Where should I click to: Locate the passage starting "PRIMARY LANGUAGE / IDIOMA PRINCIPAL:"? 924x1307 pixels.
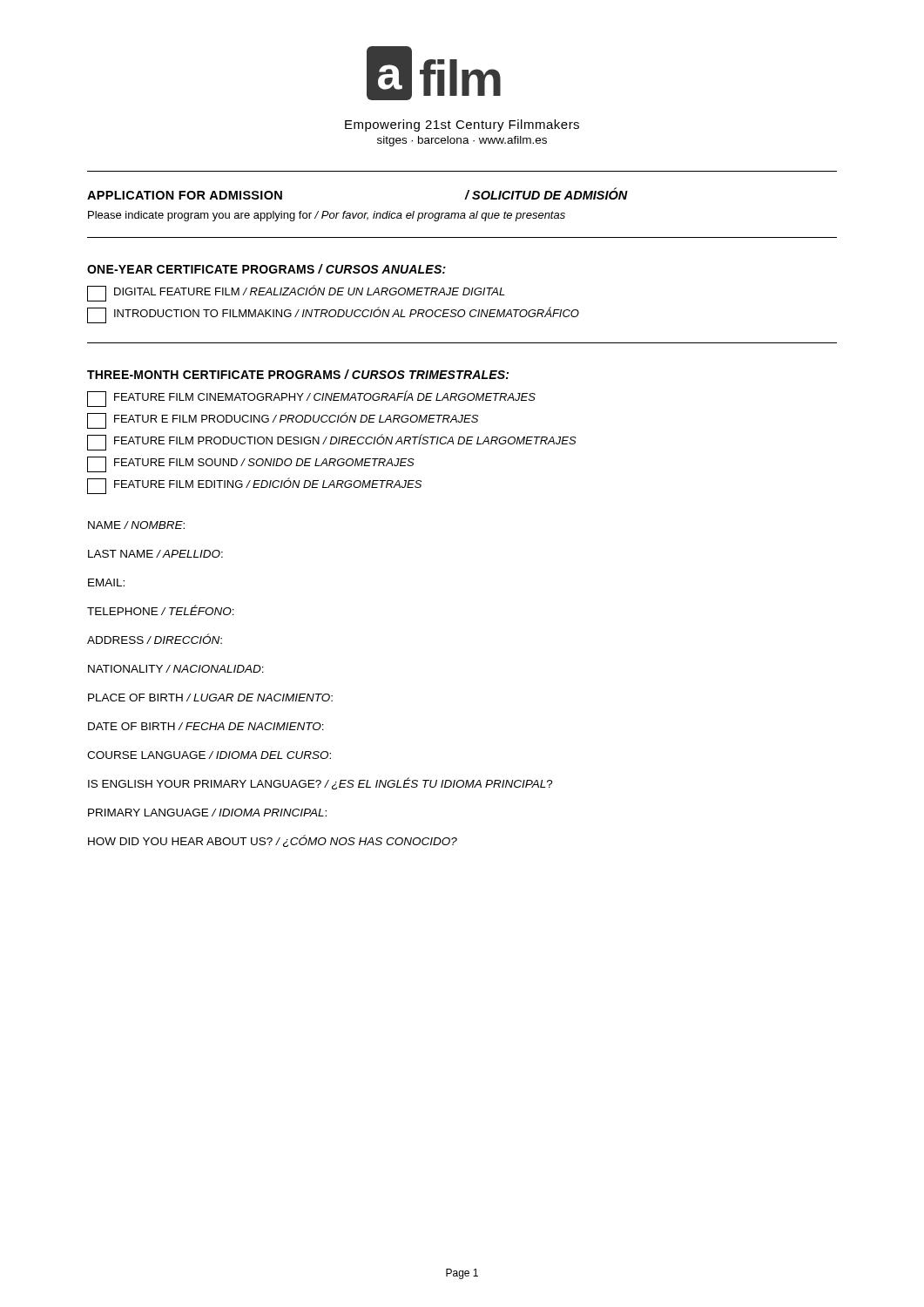pos(207,813)
